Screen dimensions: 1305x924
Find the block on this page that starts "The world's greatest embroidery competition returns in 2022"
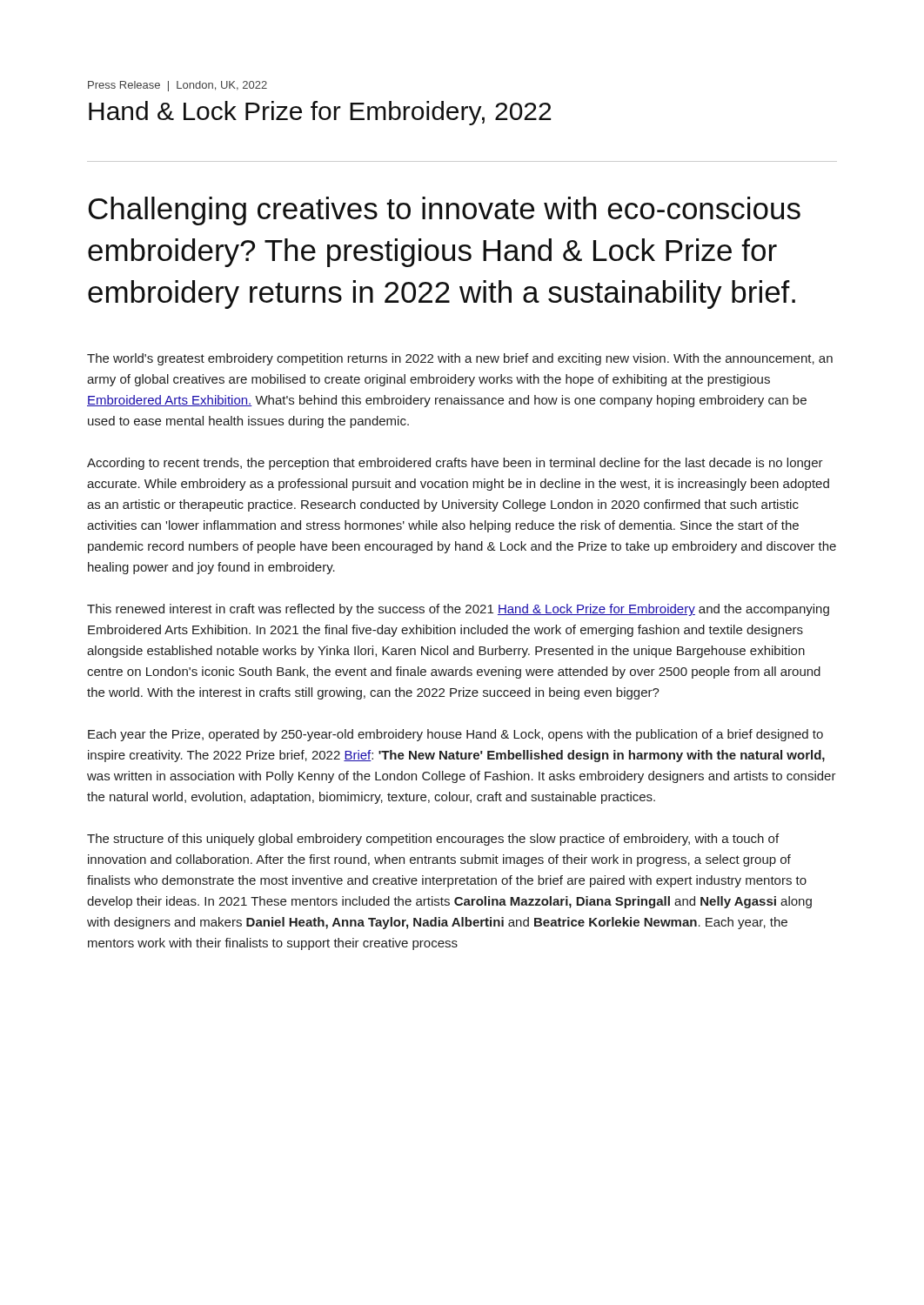pos(460,390)
